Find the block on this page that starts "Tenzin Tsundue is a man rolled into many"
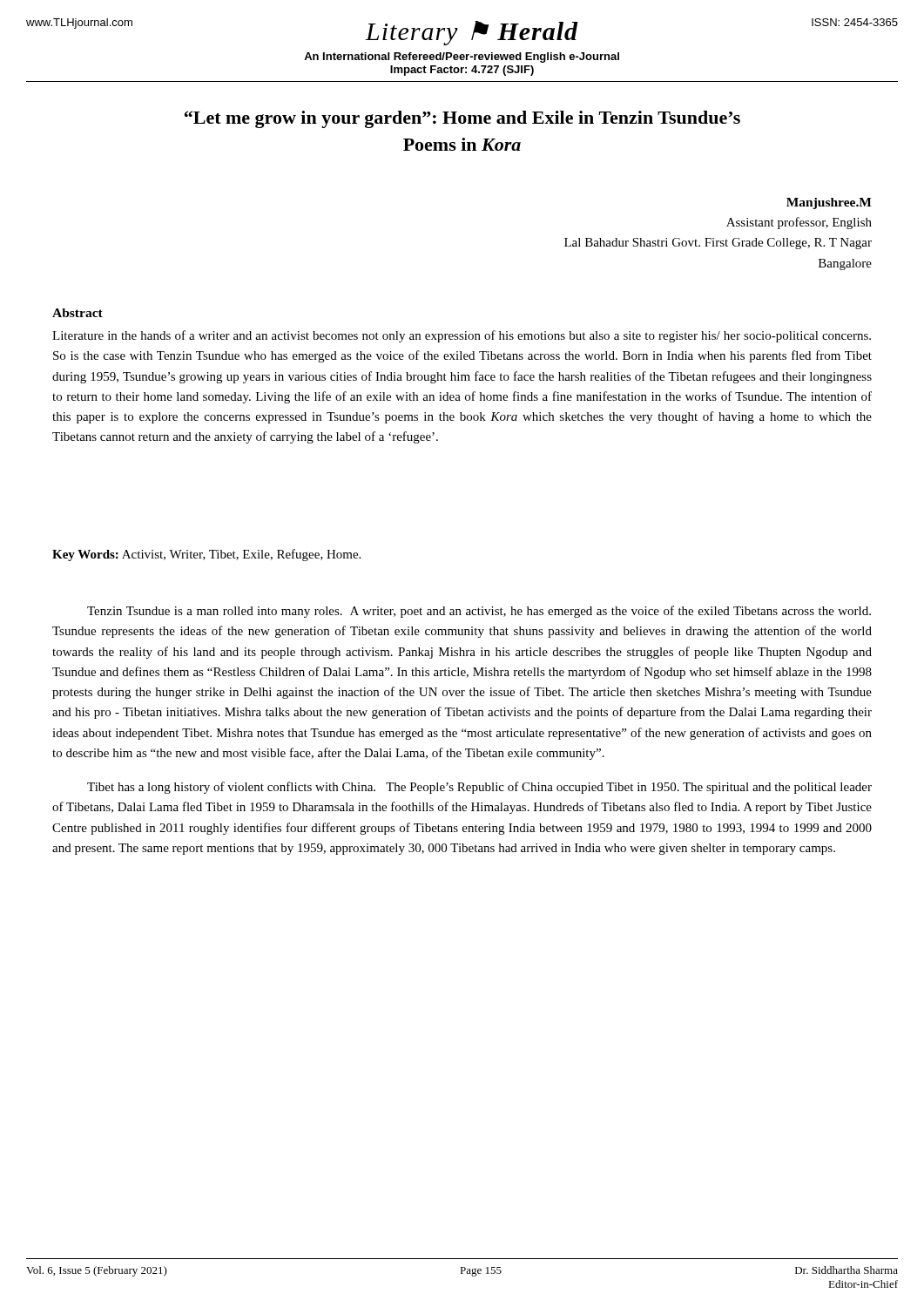The height and width of the screenshot is (1307, 924). (x=462, y=730)
